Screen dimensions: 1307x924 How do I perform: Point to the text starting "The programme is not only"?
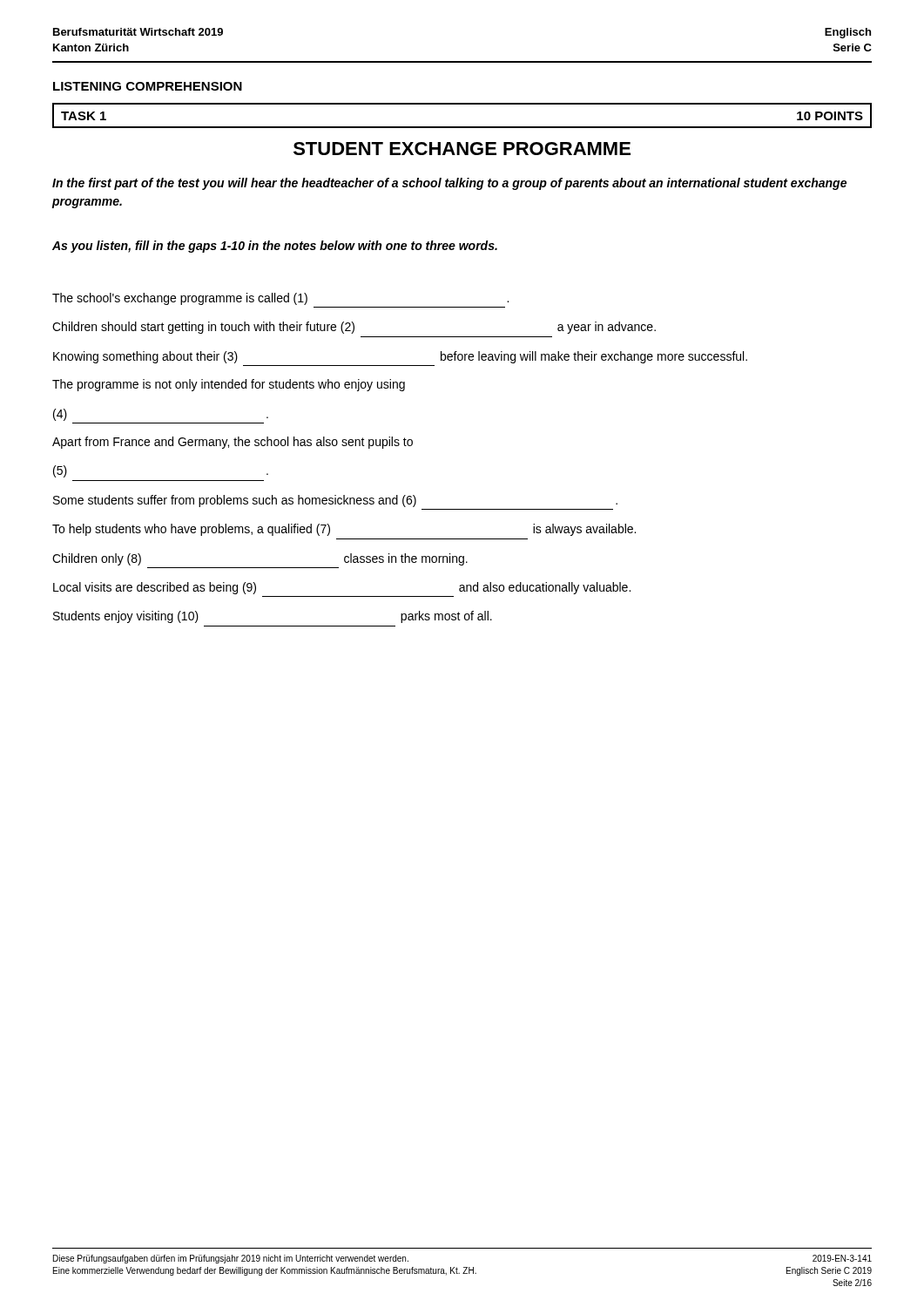[x=229, y=384]
